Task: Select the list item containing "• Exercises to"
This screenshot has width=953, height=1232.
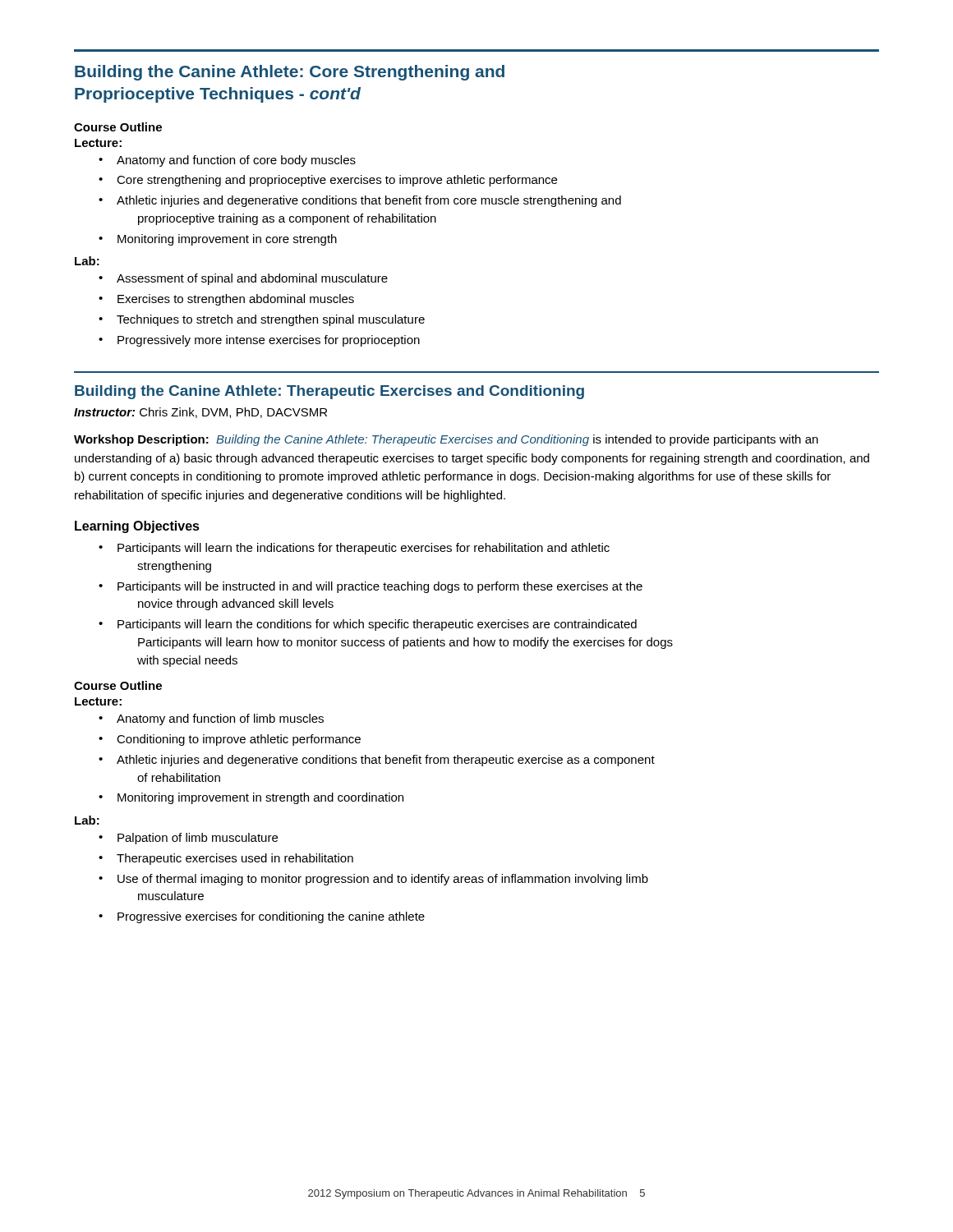Action: [226, 299]
